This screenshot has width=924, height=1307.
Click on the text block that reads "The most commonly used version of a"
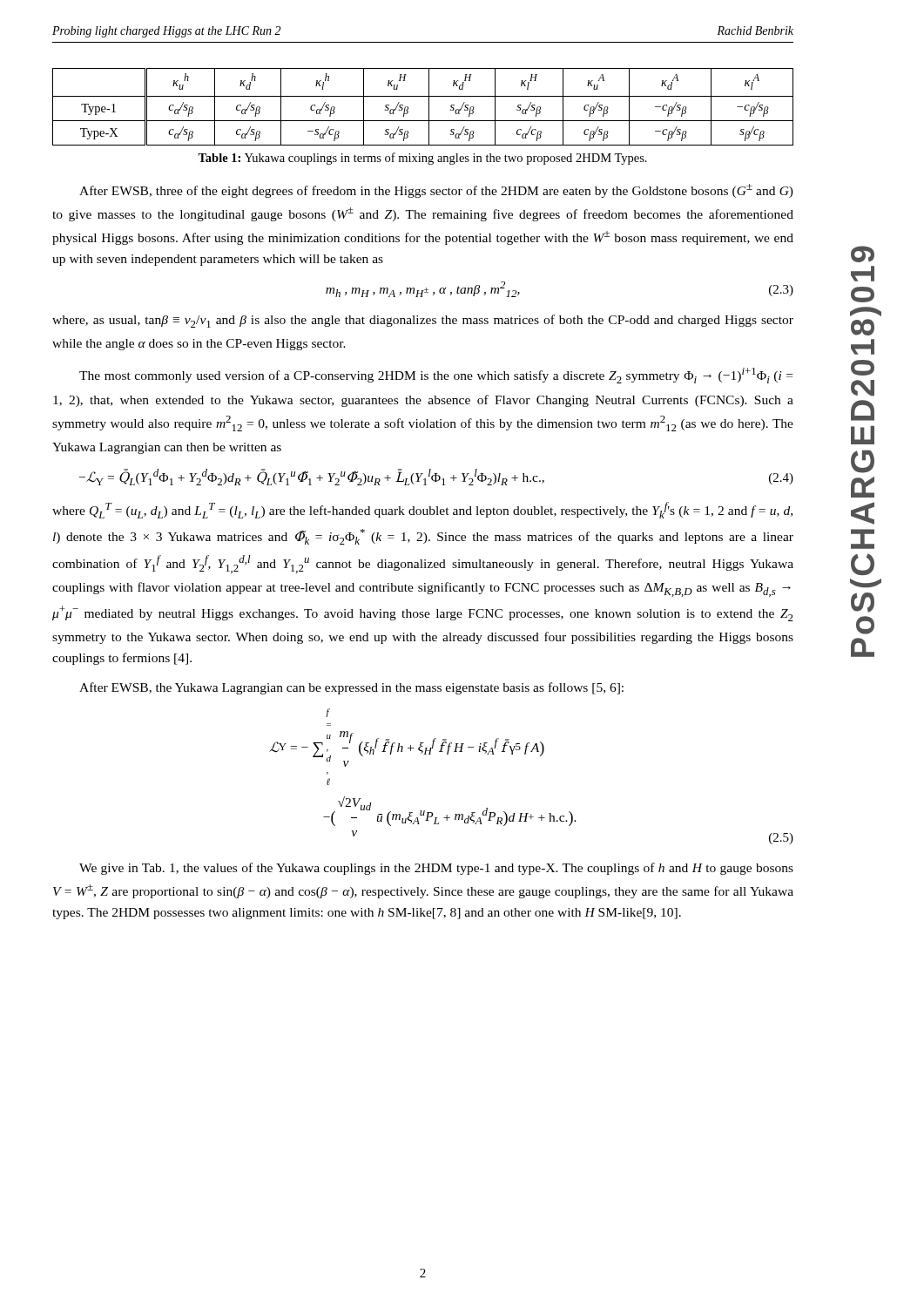(423, 409)
